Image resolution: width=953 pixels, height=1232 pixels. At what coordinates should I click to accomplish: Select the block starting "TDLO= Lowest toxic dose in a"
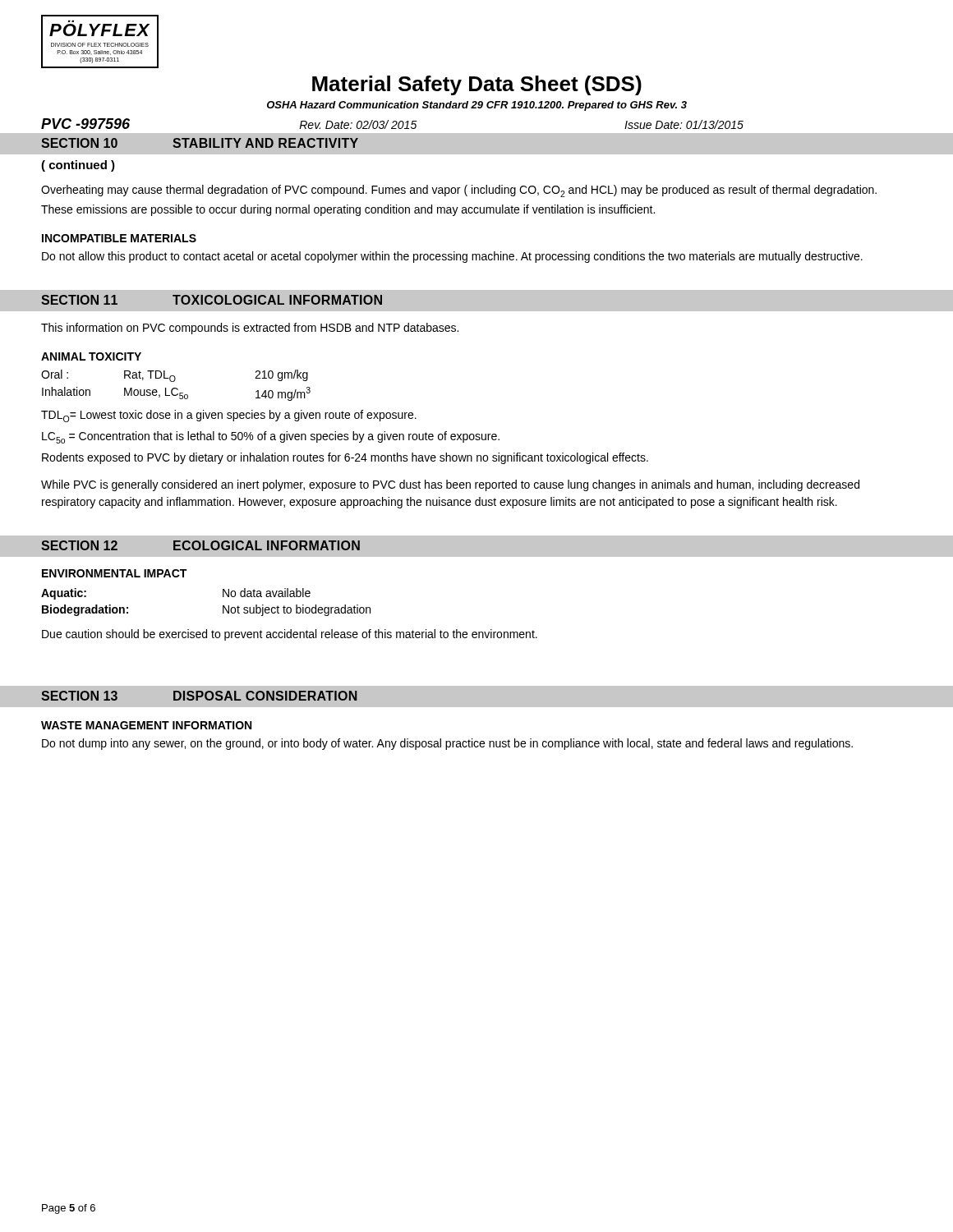(229, 416)
